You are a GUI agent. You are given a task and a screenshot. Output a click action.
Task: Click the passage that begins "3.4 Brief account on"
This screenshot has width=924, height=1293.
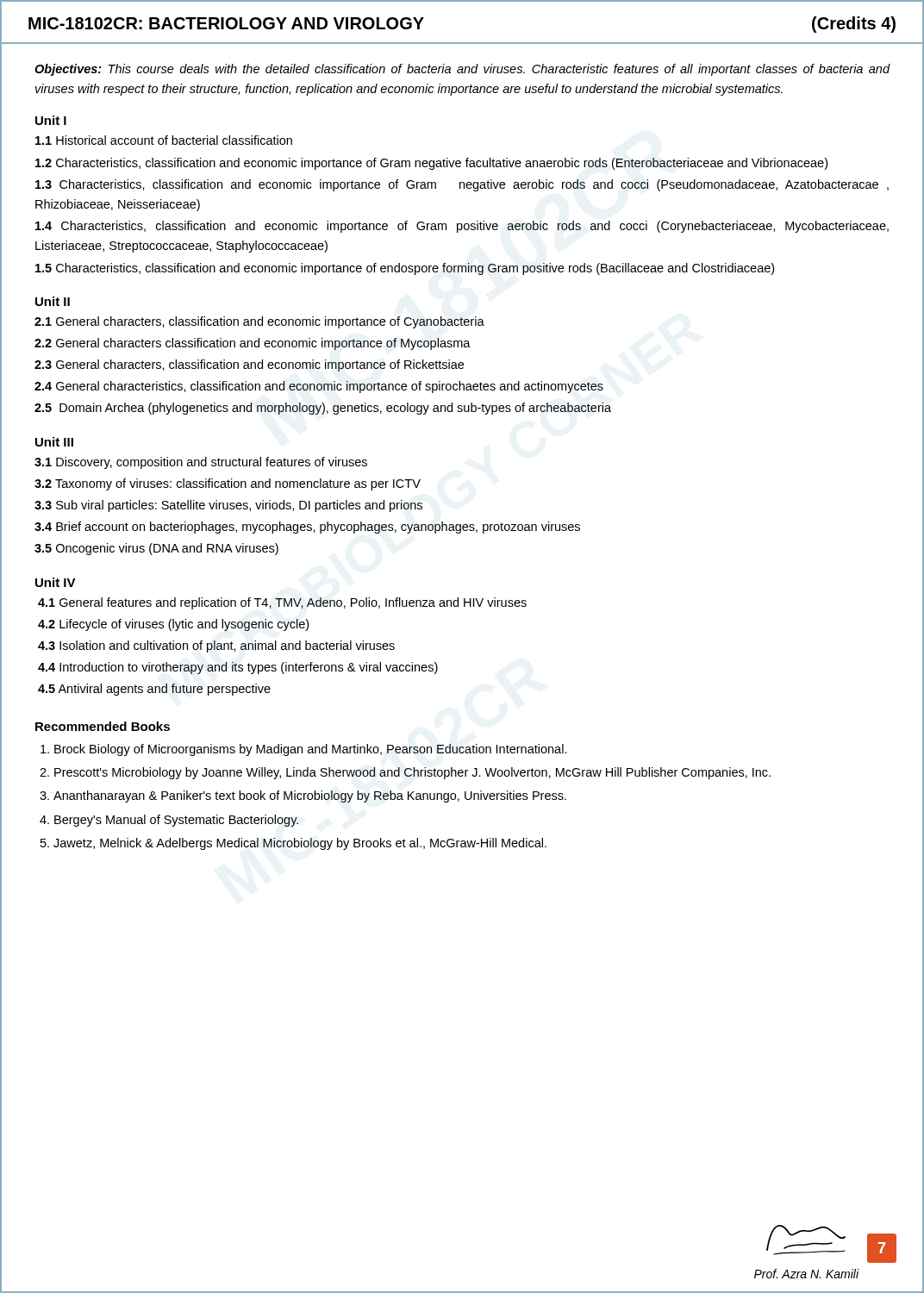point(308,527)
